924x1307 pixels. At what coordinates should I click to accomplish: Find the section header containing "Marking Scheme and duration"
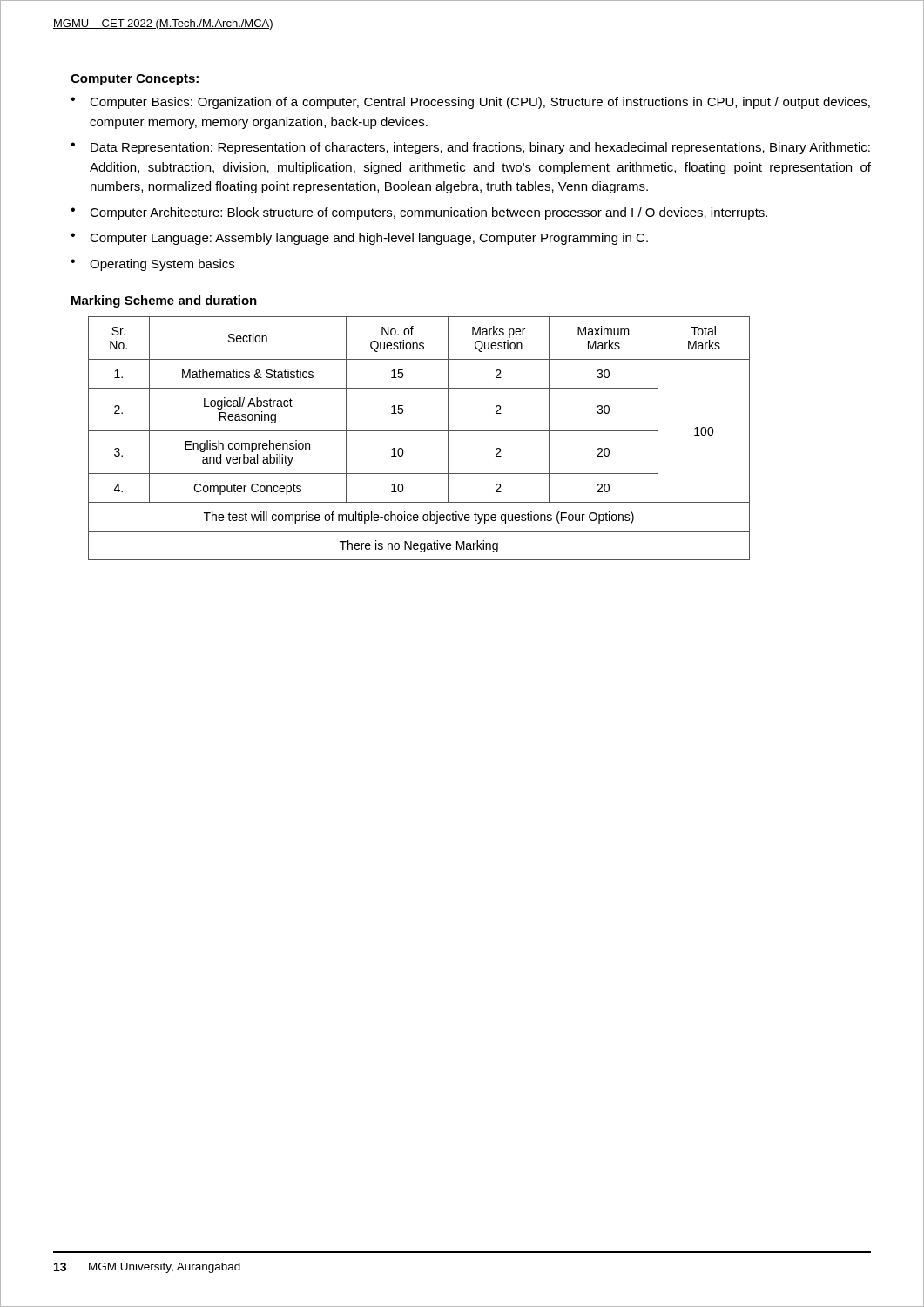tap(164, 300)
